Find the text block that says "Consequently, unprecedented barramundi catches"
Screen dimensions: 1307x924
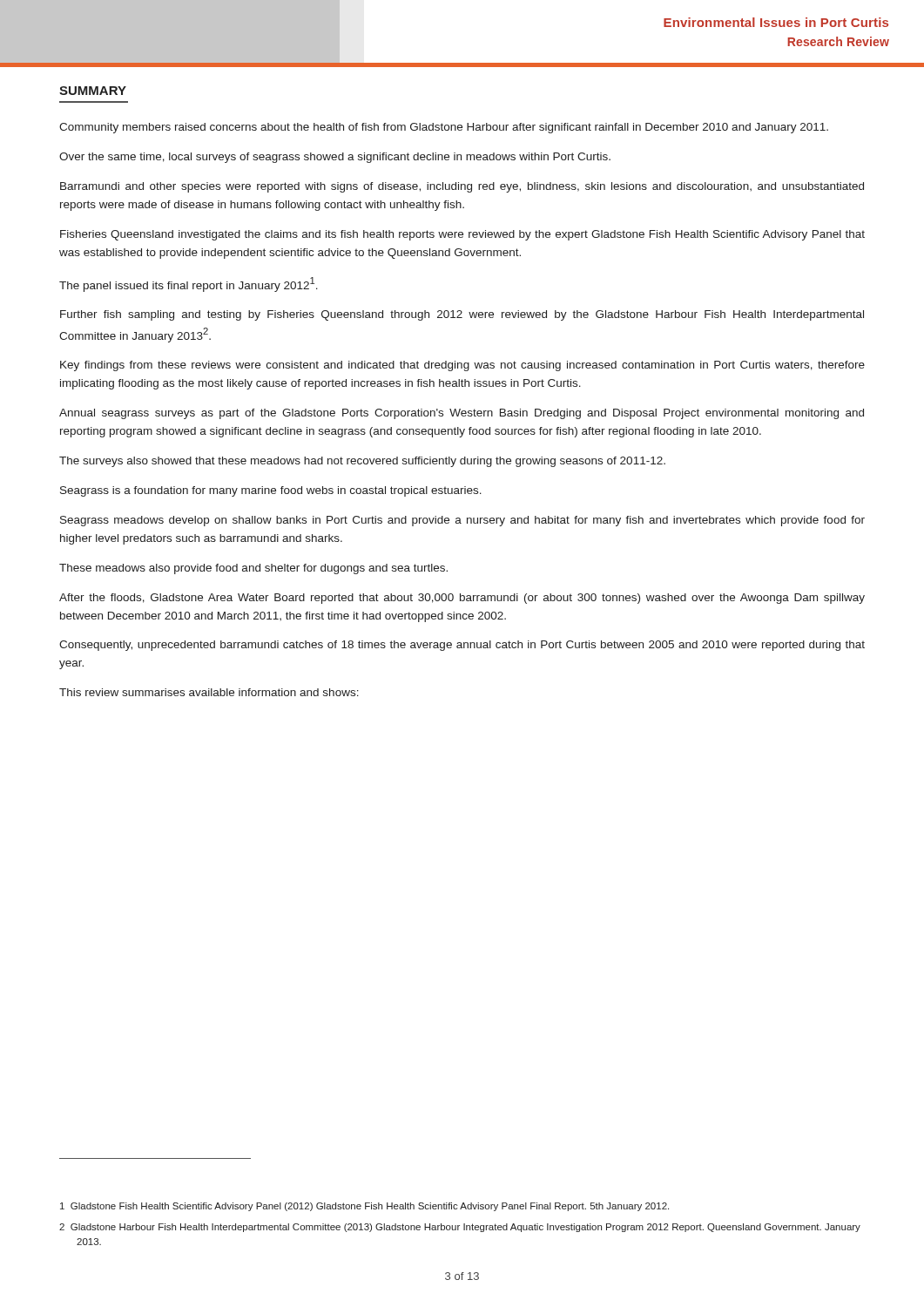pos(462,654)
